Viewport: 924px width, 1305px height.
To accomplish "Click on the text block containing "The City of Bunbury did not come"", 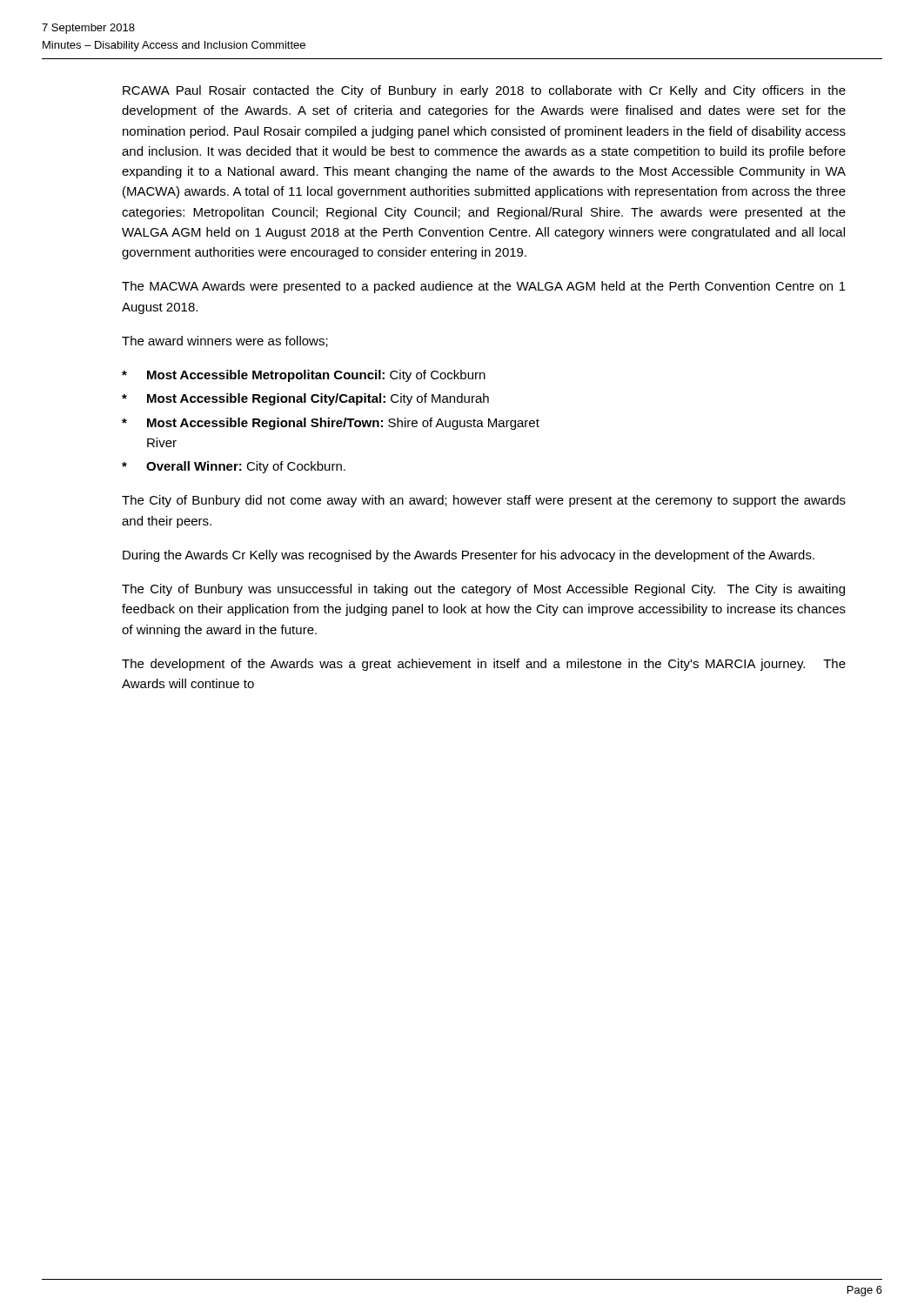I will coord(484,510).
